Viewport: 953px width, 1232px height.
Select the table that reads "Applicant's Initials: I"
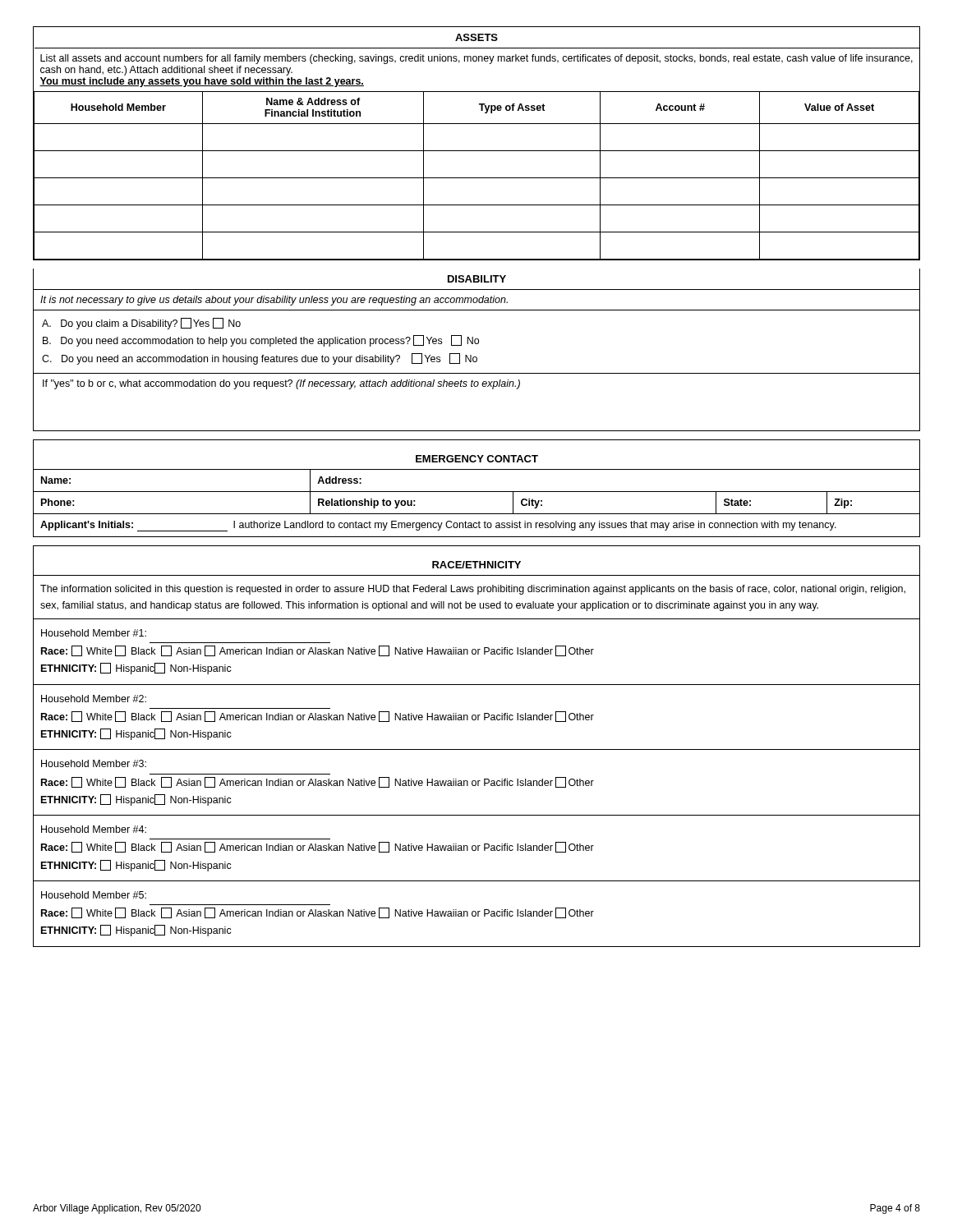(x=476, y=488)
